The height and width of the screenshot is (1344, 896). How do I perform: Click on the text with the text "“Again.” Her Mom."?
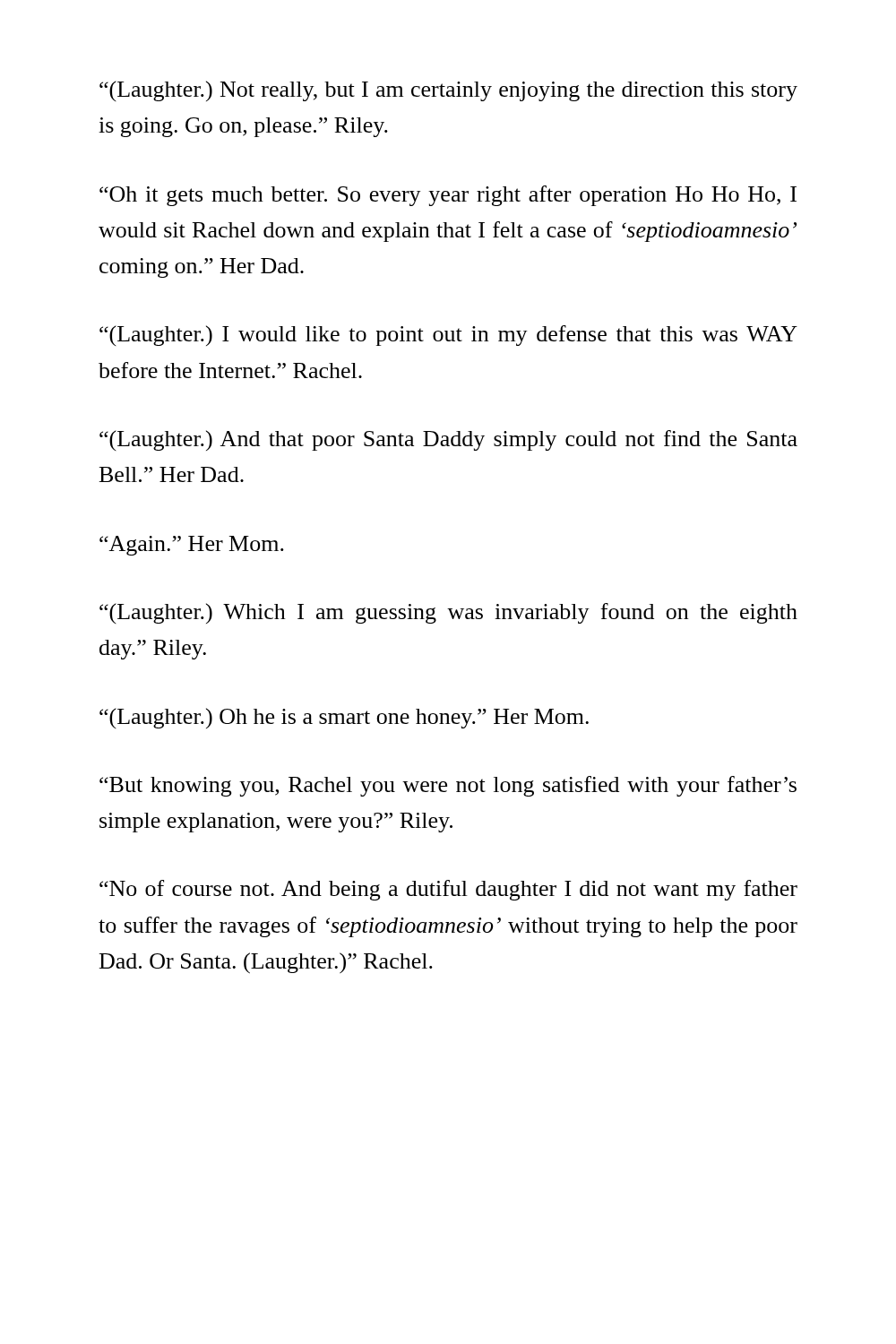192,543
